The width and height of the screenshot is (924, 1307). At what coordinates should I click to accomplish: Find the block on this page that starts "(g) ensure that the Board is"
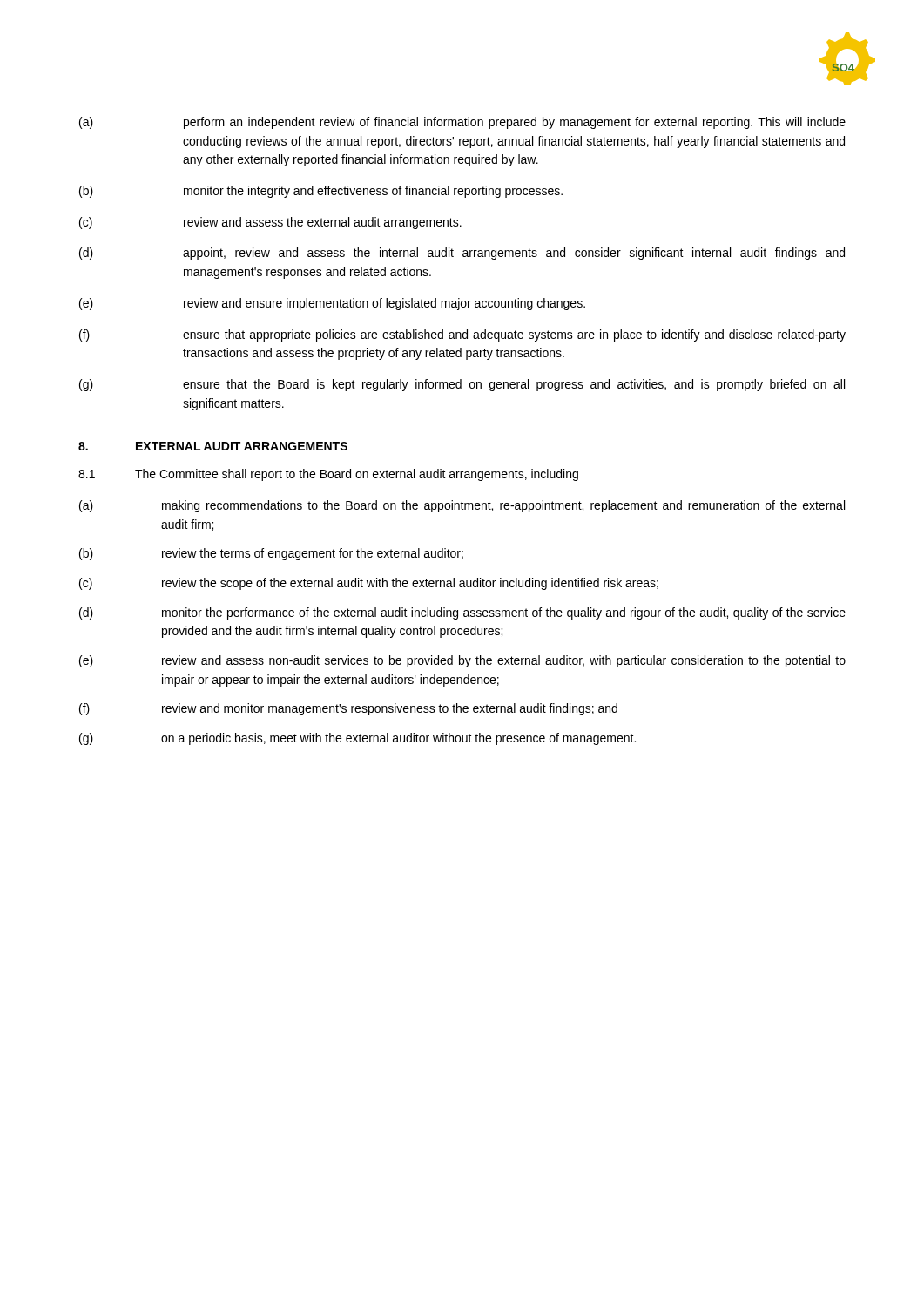pyautogui.click(x=462, y=394)
